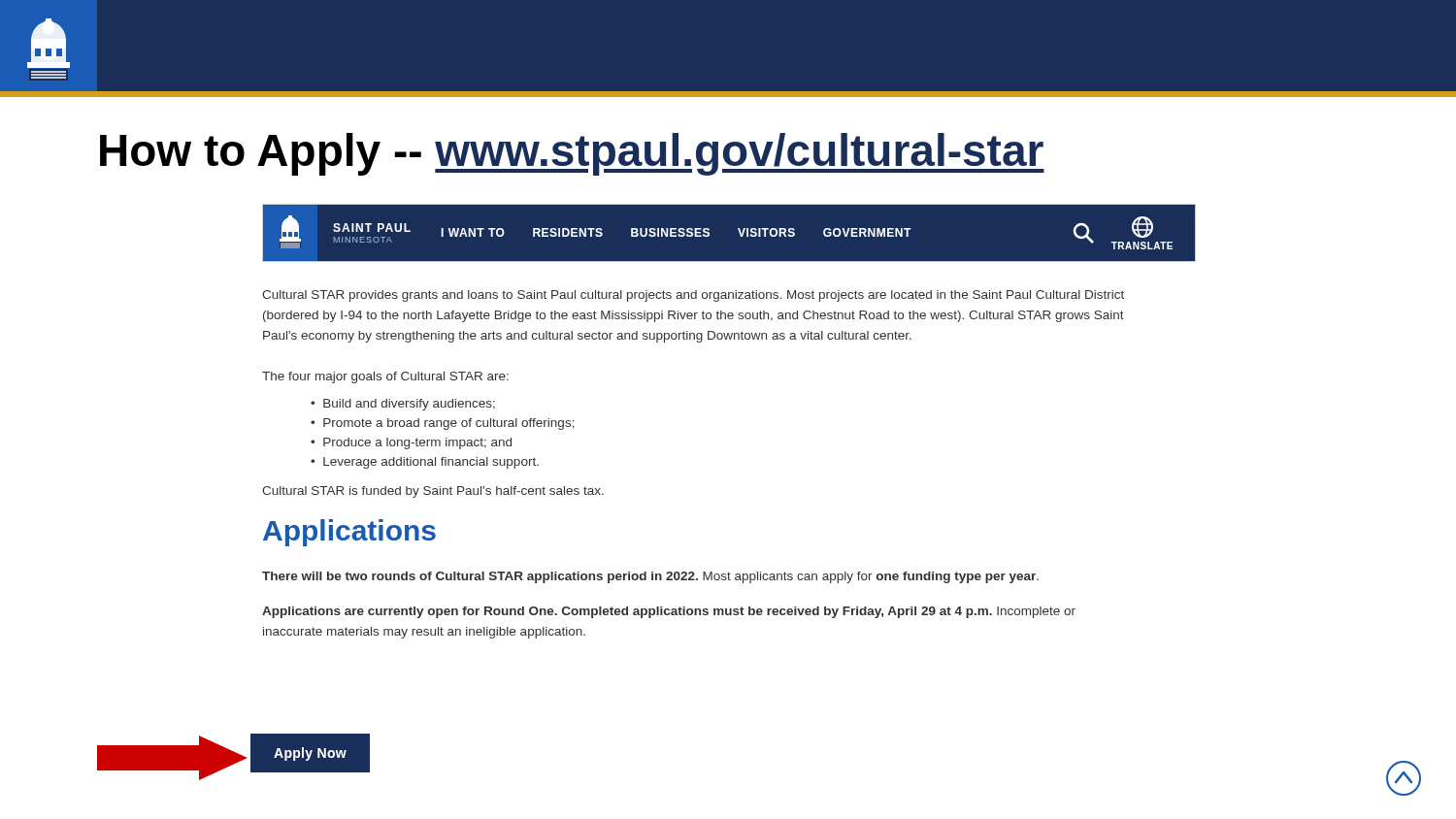
Task: Click the title
Action: pyautogui.click(x=571, y=150)
